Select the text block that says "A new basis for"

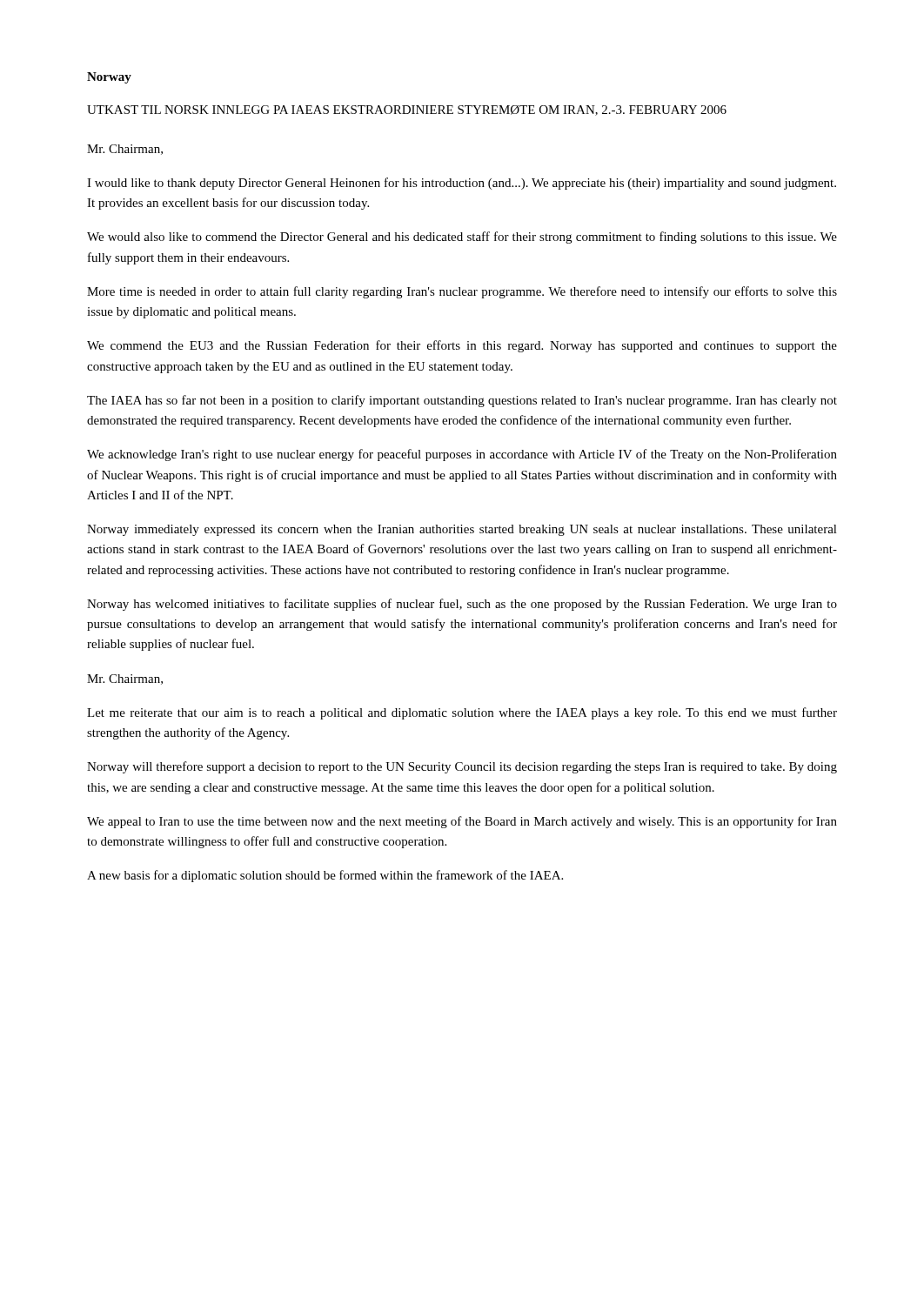coord(326,875)
